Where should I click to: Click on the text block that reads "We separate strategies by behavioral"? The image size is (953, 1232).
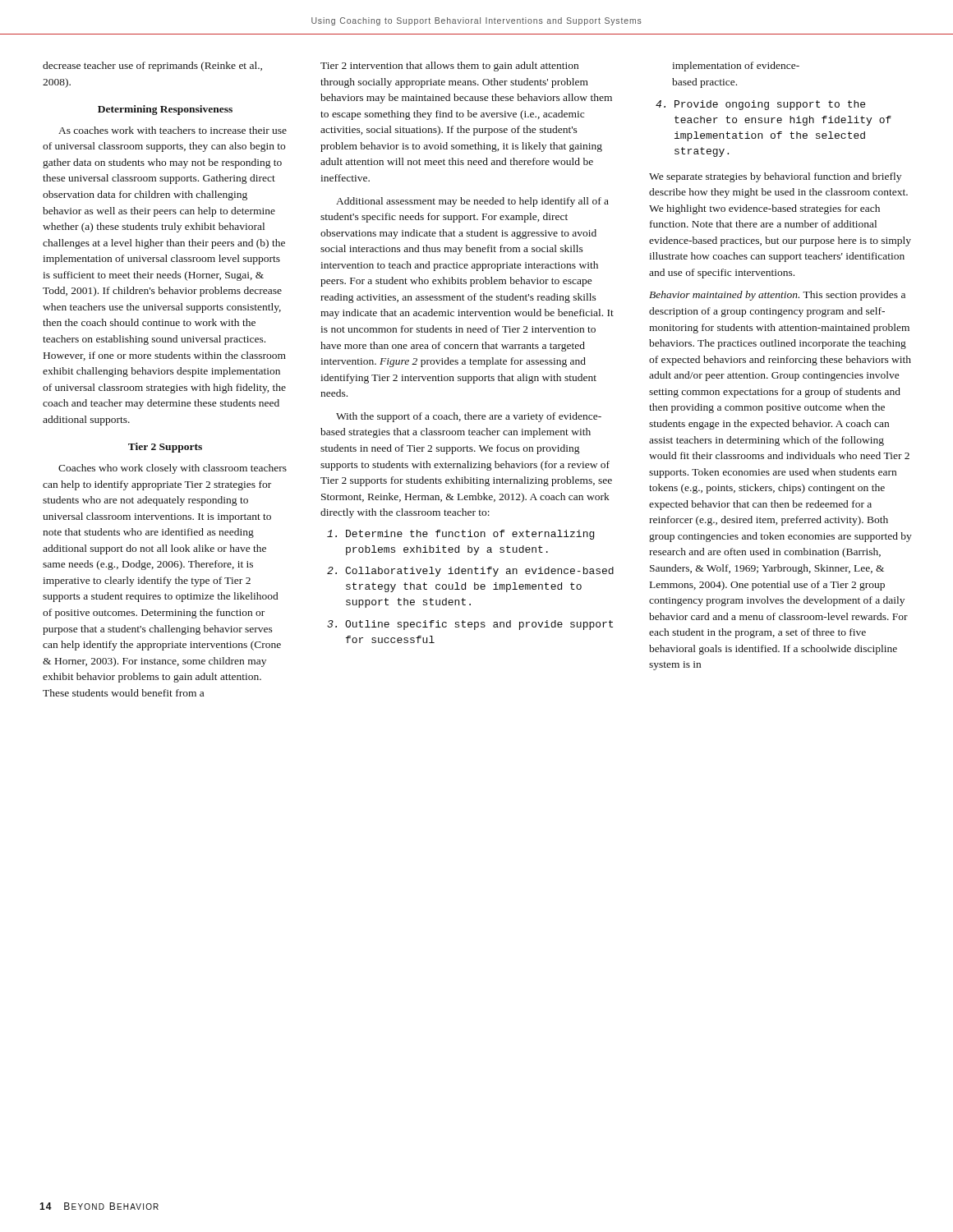(x=781, y=420)
